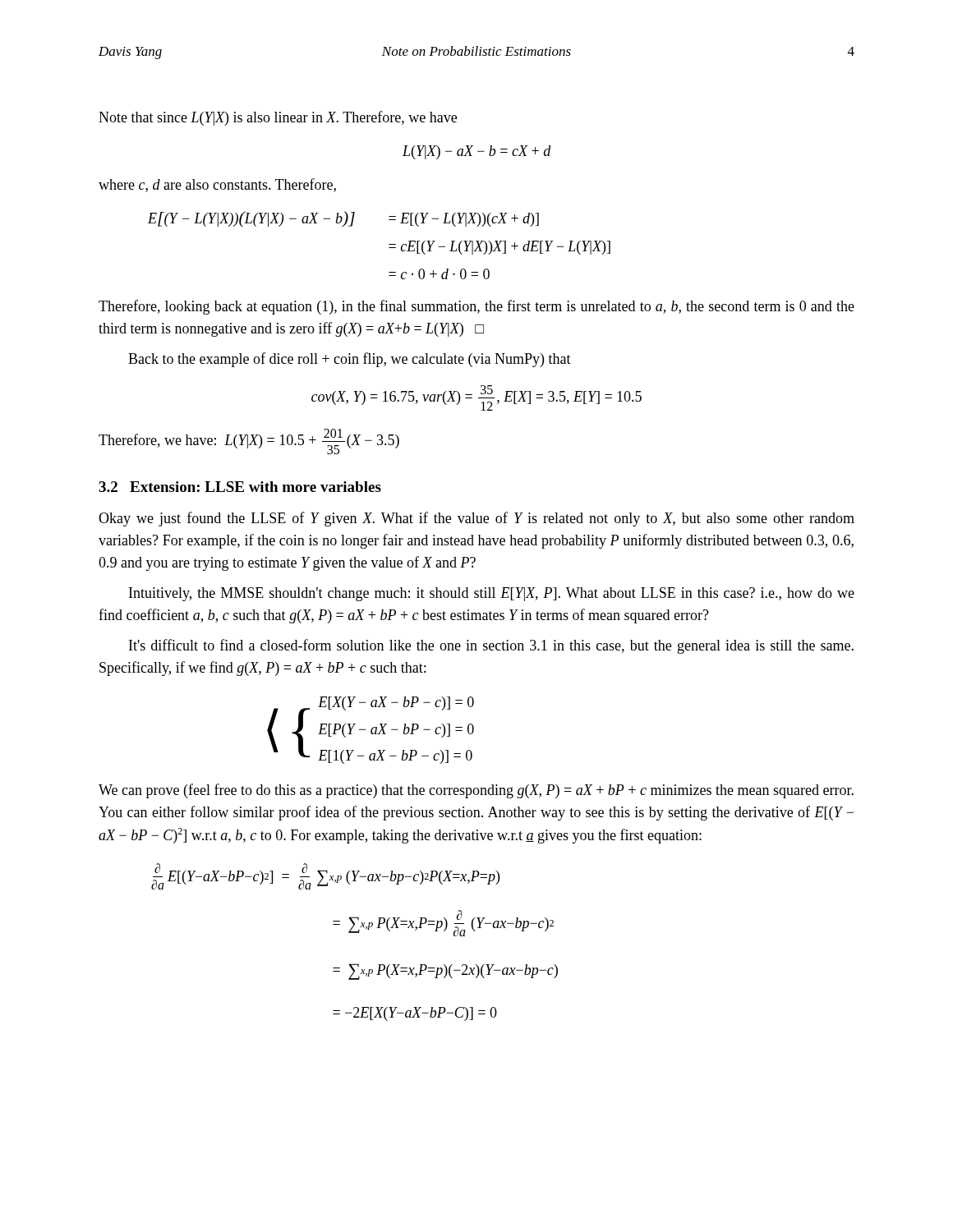The width and height of the screenshot is (953, 1232).
Task: Click the section header
Action: coord(476,488)
